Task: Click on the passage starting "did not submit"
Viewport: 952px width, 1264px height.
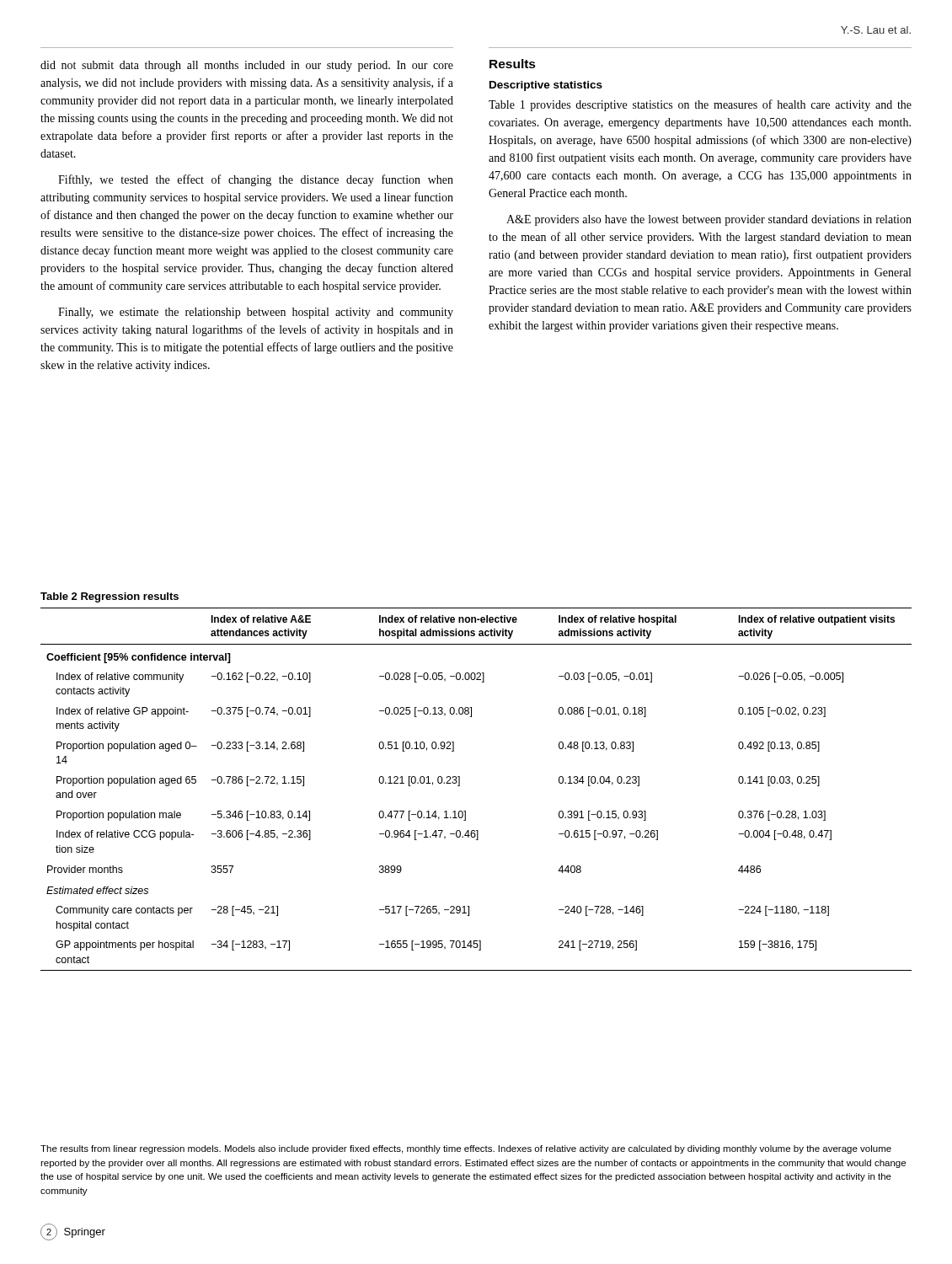Action: click(247, 215)
